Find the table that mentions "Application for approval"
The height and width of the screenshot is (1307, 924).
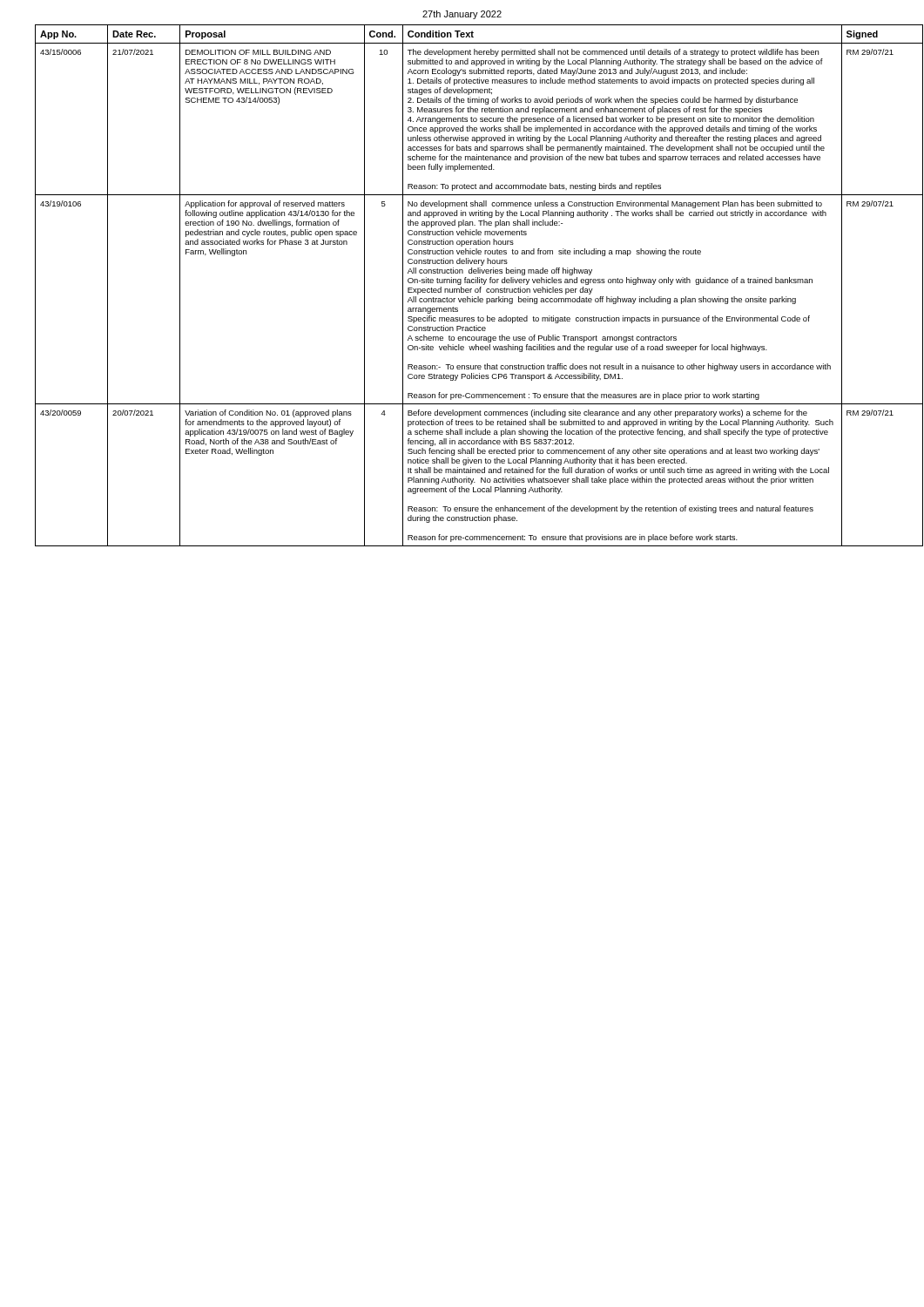point(462,285)
